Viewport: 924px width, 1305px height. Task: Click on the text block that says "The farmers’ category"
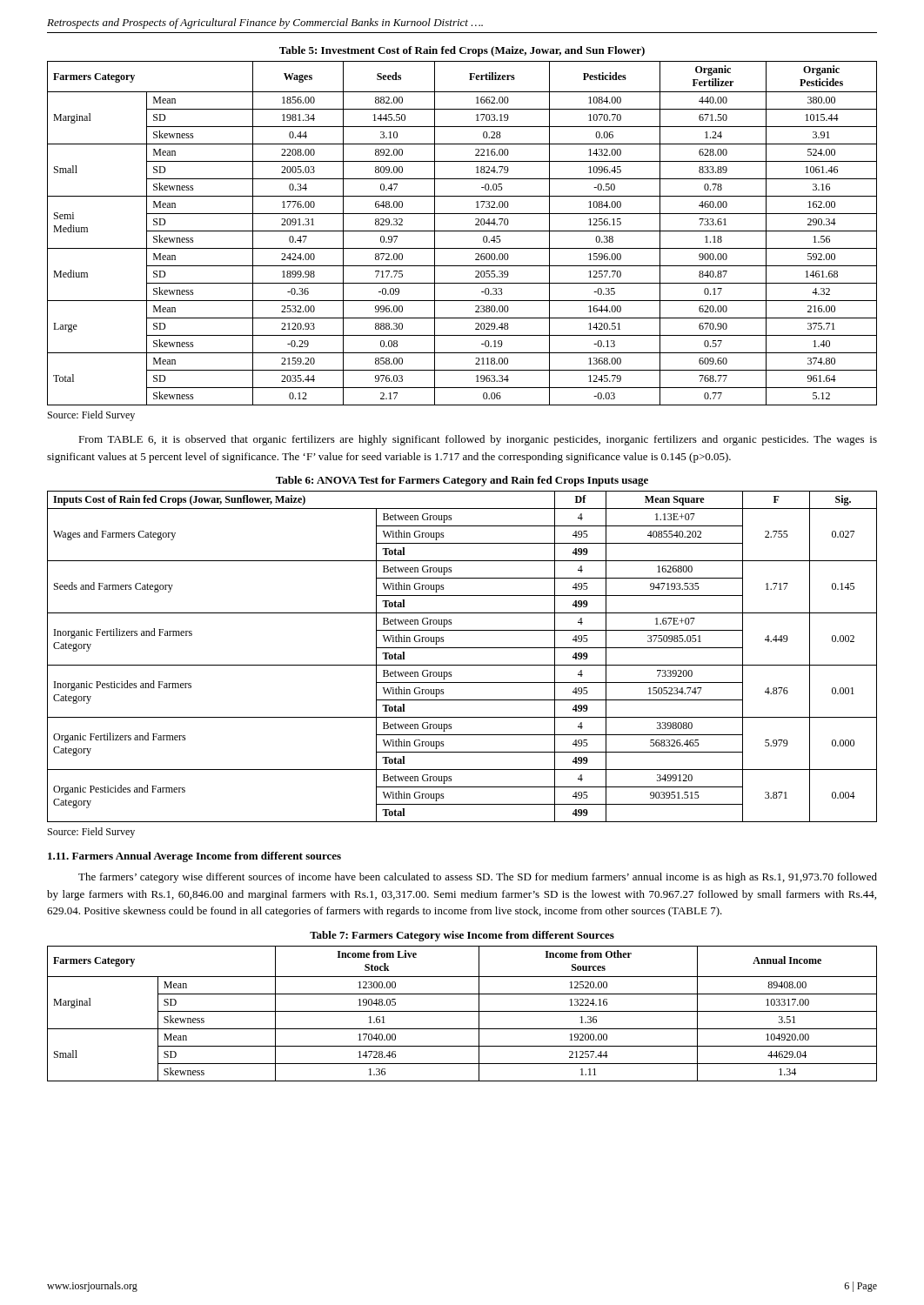[462, 894]
